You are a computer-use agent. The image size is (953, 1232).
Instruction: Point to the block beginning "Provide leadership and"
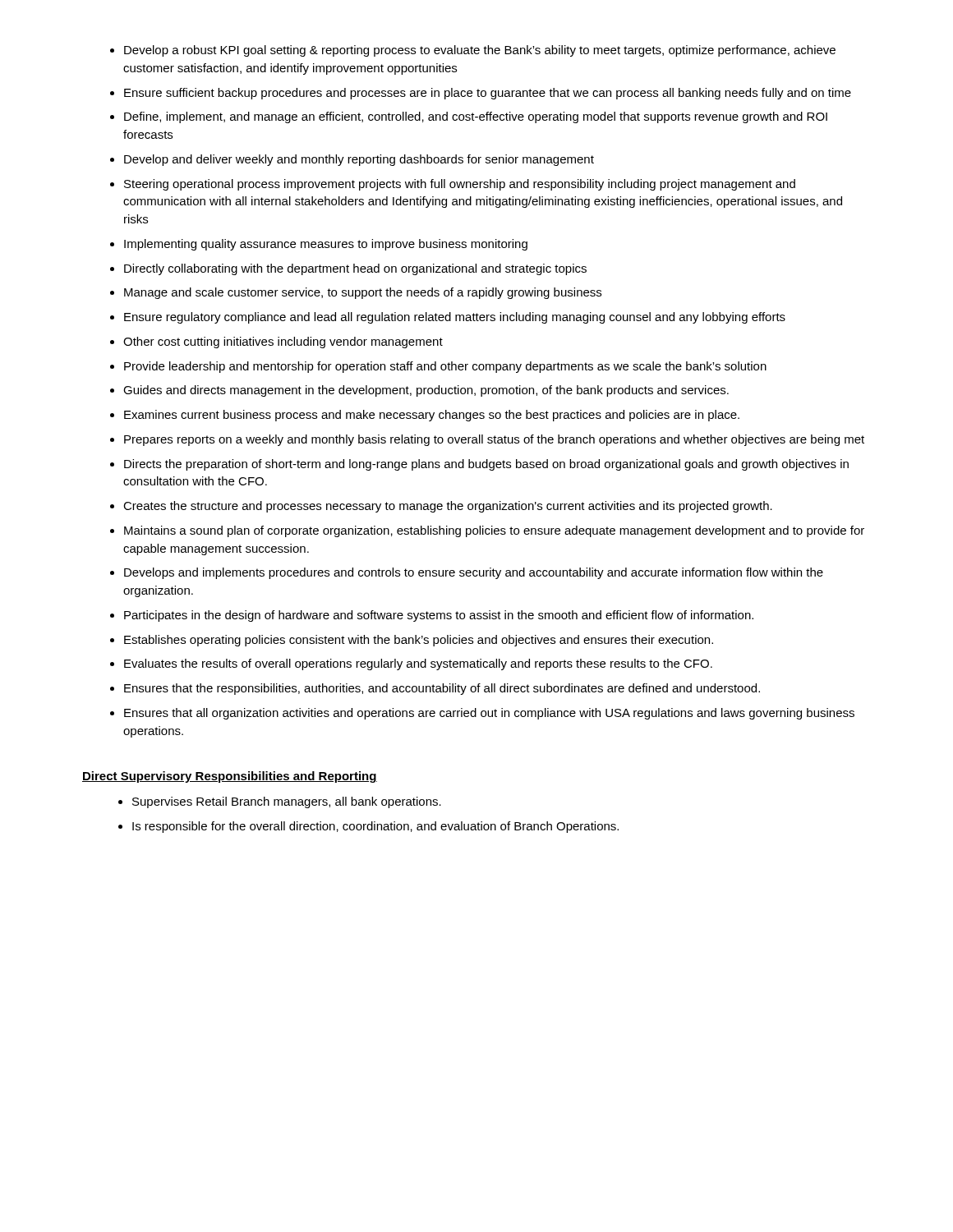445,365
